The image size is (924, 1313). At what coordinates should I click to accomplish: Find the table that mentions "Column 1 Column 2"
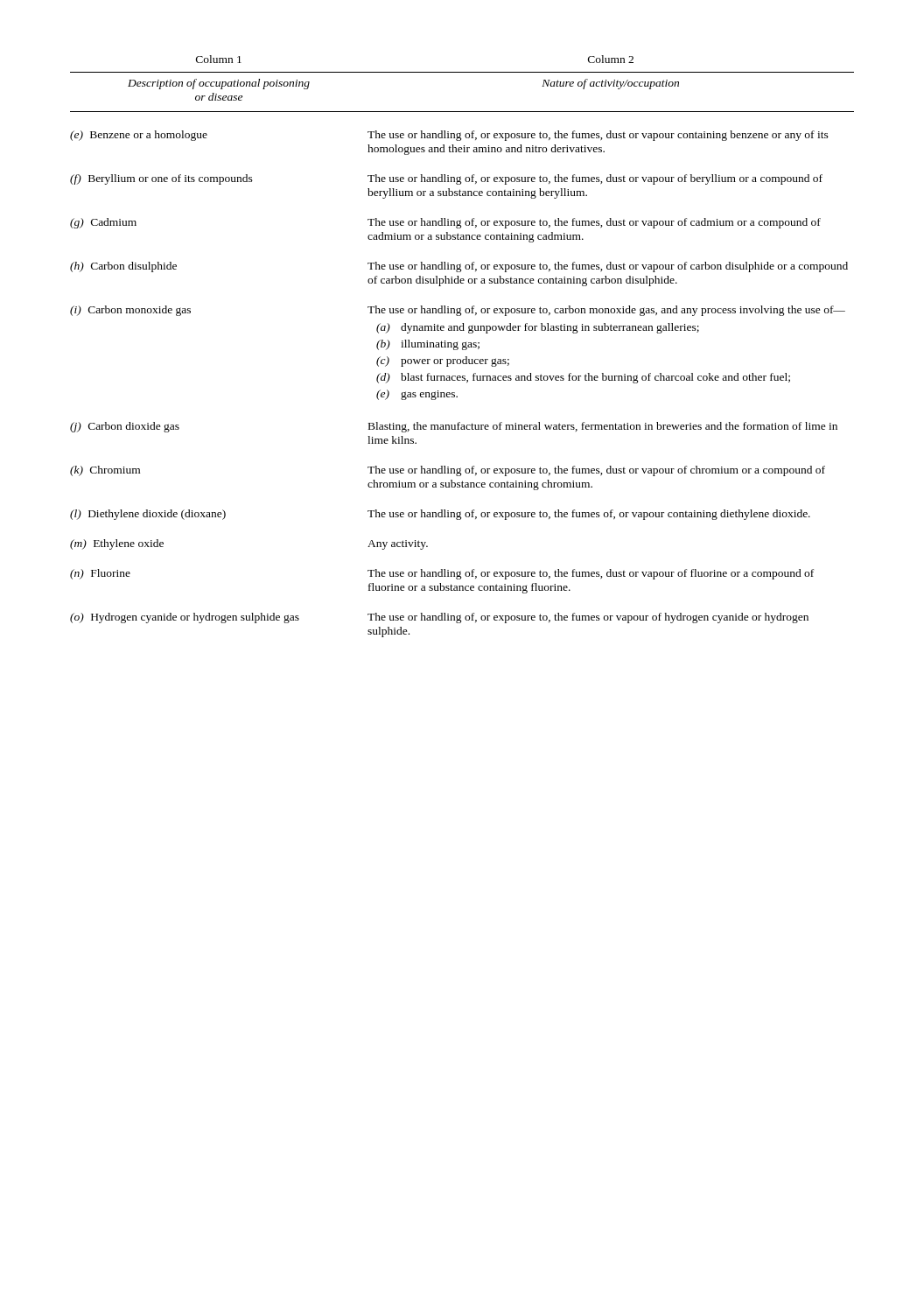462,349
